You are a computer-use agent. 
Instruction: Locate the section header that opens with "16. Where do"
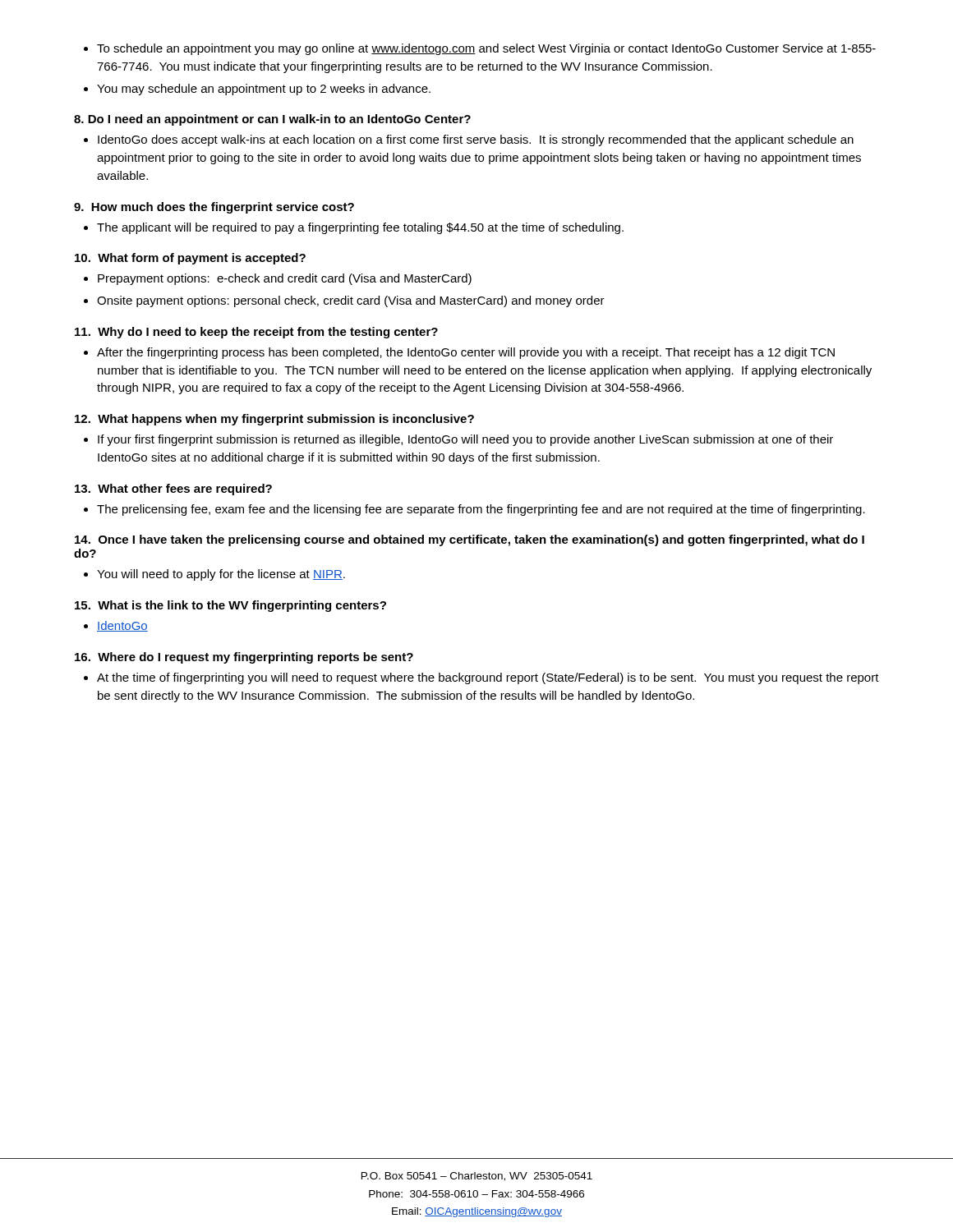[x=244, y=656]
